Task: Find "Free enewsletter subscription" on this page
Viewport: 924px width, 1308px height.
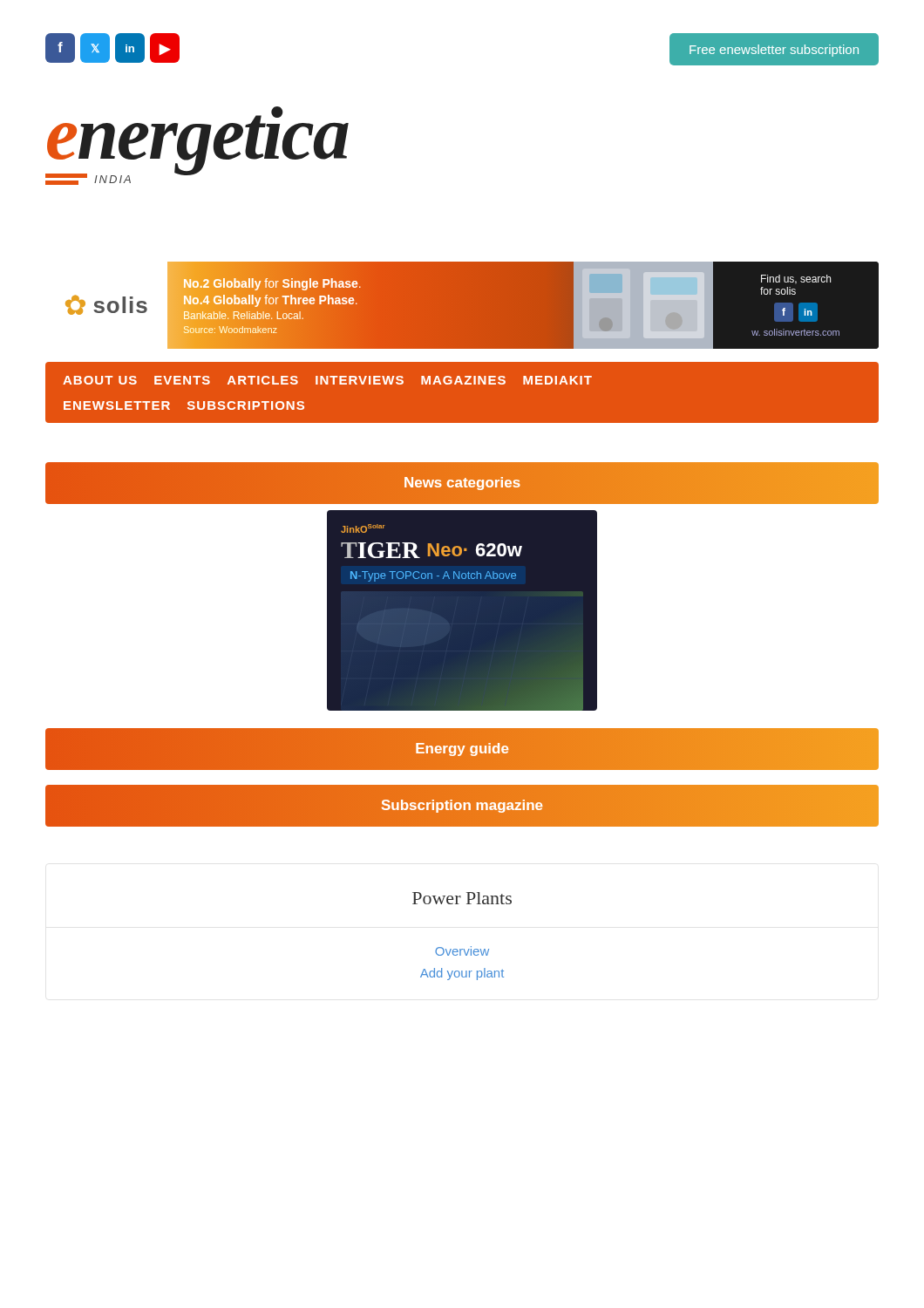Action: (774, 49)
